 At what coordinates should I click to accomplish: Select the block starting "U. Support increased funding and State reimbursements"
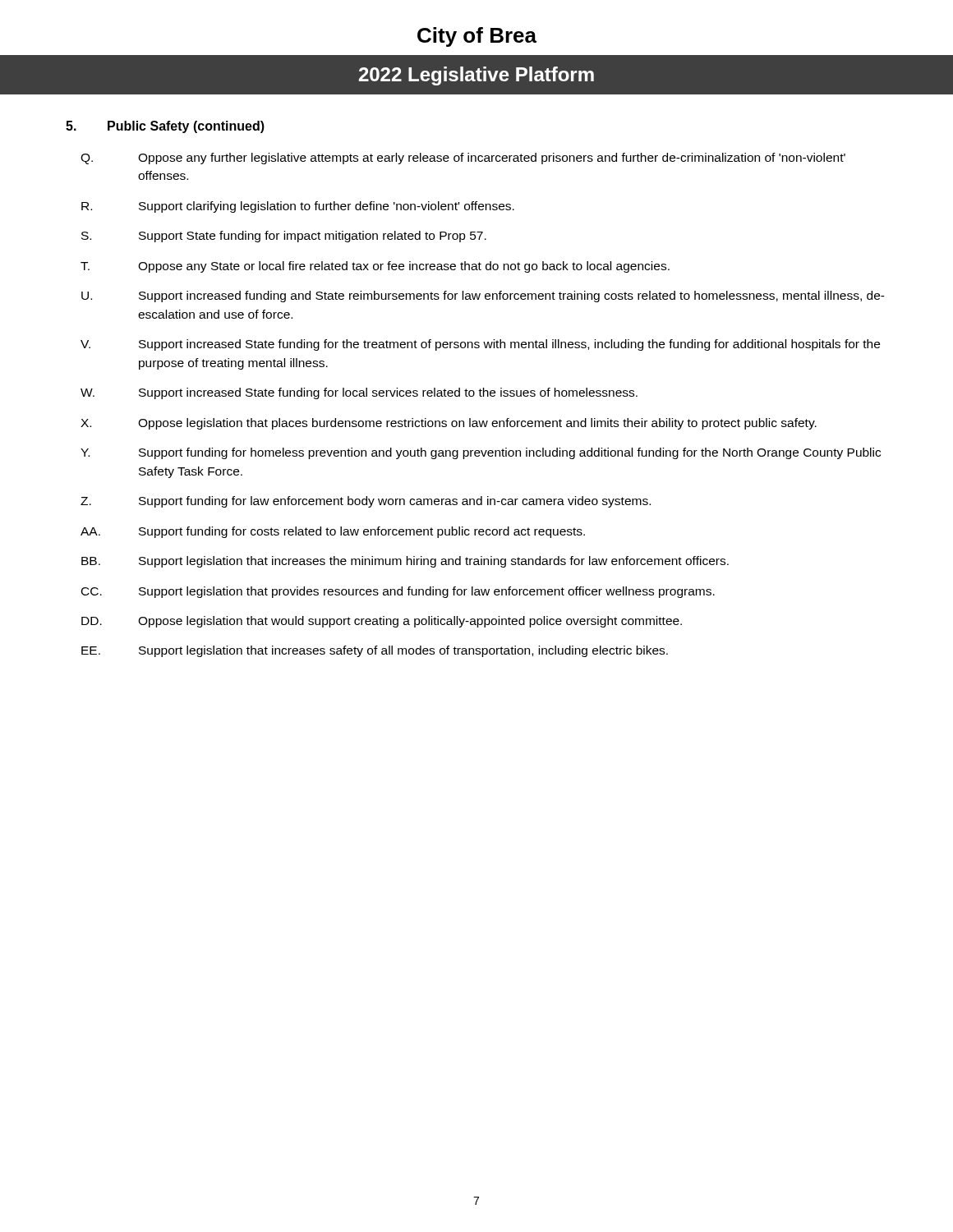click(x=476, y=305)
